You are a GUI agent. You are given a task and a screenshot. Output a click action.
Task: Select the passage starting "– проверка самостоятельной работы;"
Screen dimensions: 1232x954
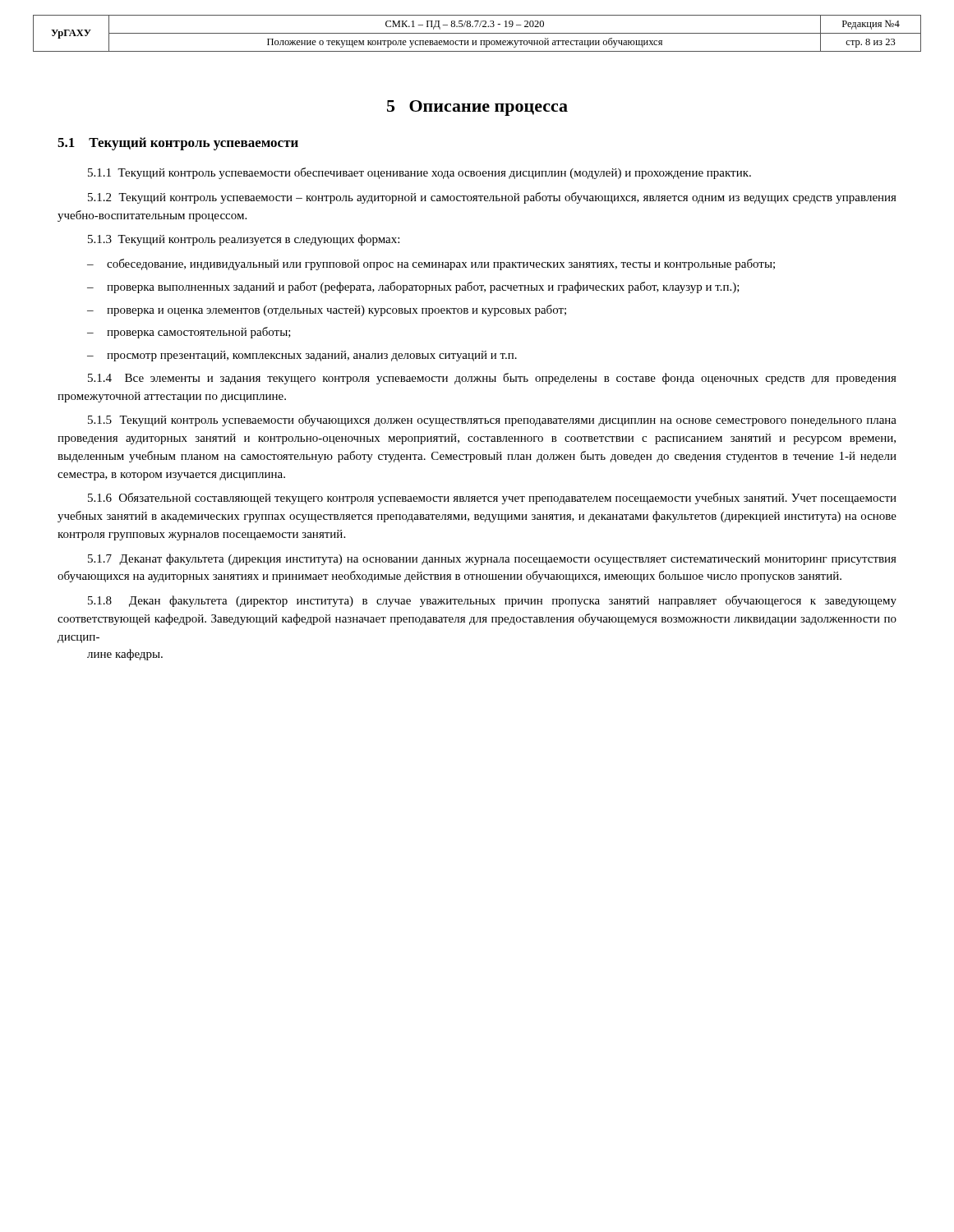click(x=189, y=333)
